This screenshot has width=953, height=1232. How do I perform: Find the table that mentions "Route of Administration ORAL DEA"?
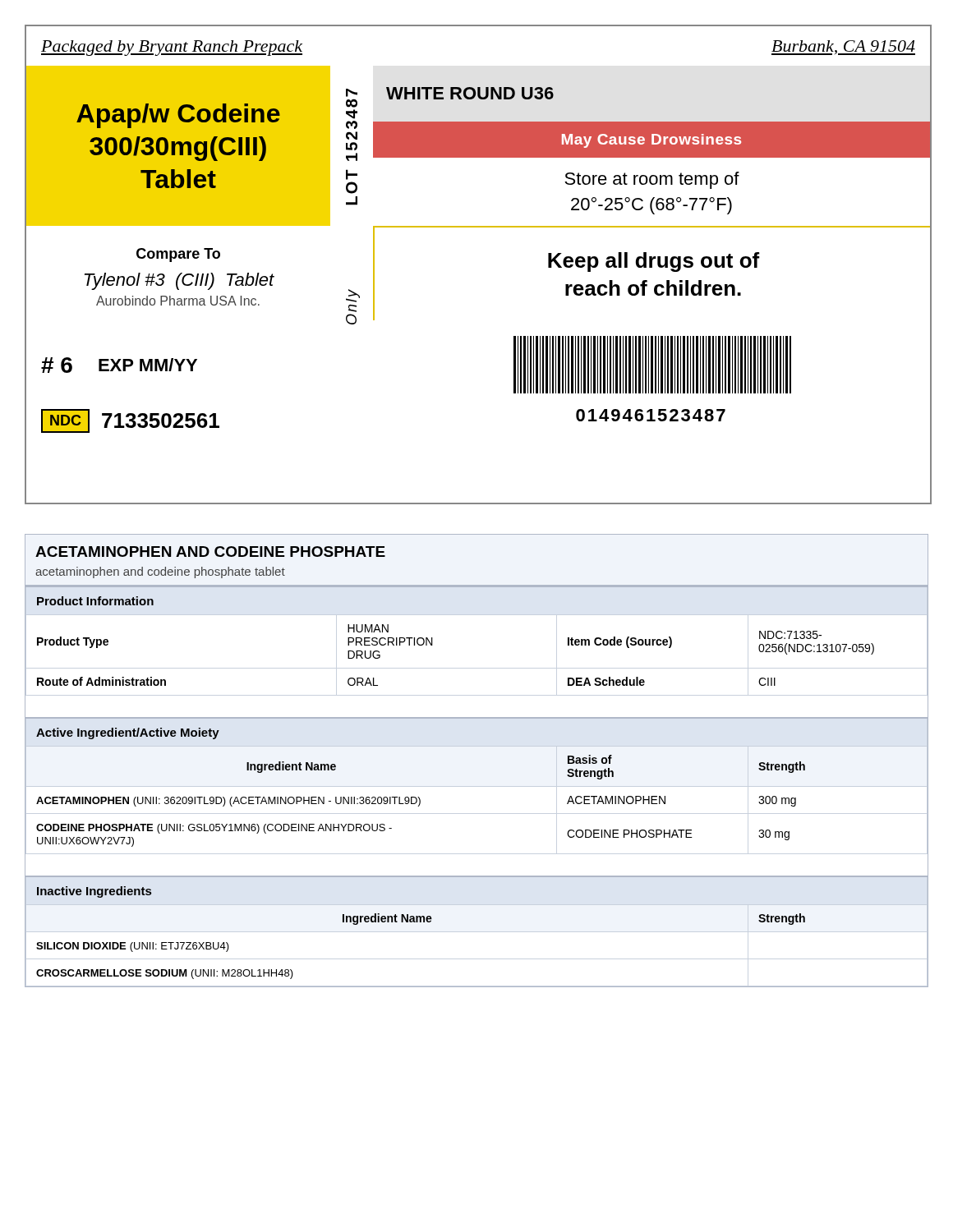[x=476, y=682]
